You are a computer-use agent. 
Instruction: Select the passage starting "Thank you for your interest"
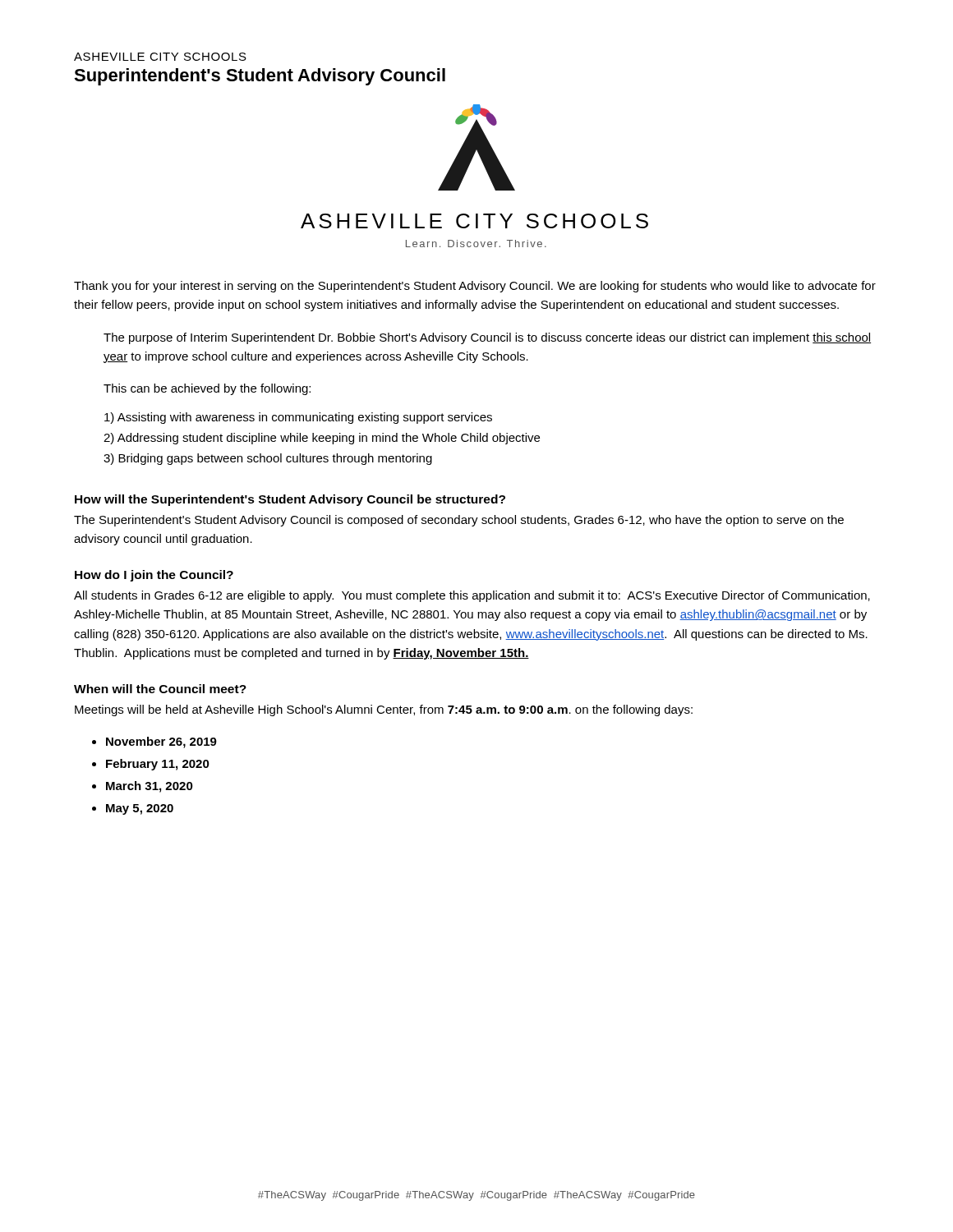tap(475, 295)
